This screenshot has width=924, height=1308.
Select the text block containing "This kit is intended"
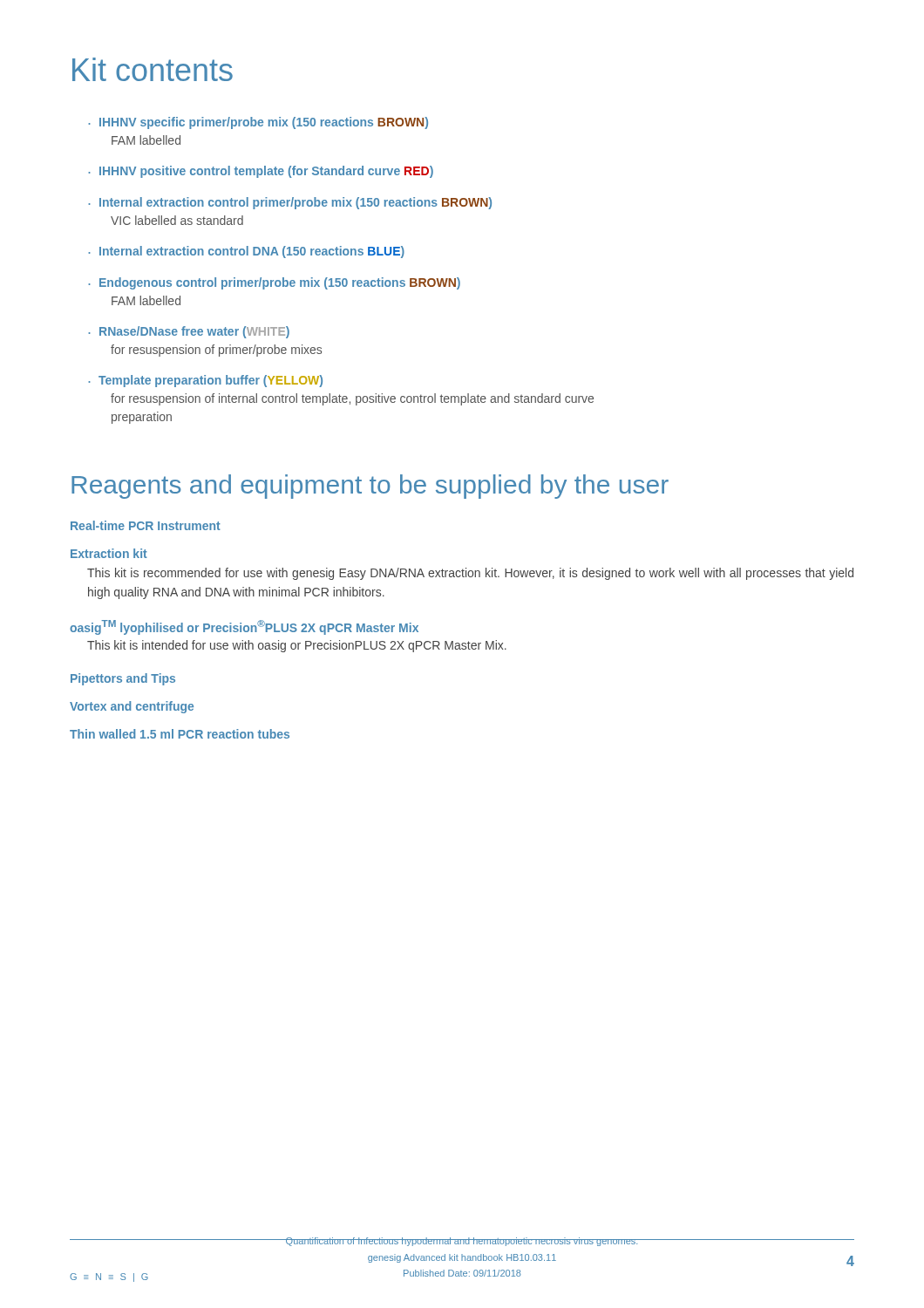[471, 646]
